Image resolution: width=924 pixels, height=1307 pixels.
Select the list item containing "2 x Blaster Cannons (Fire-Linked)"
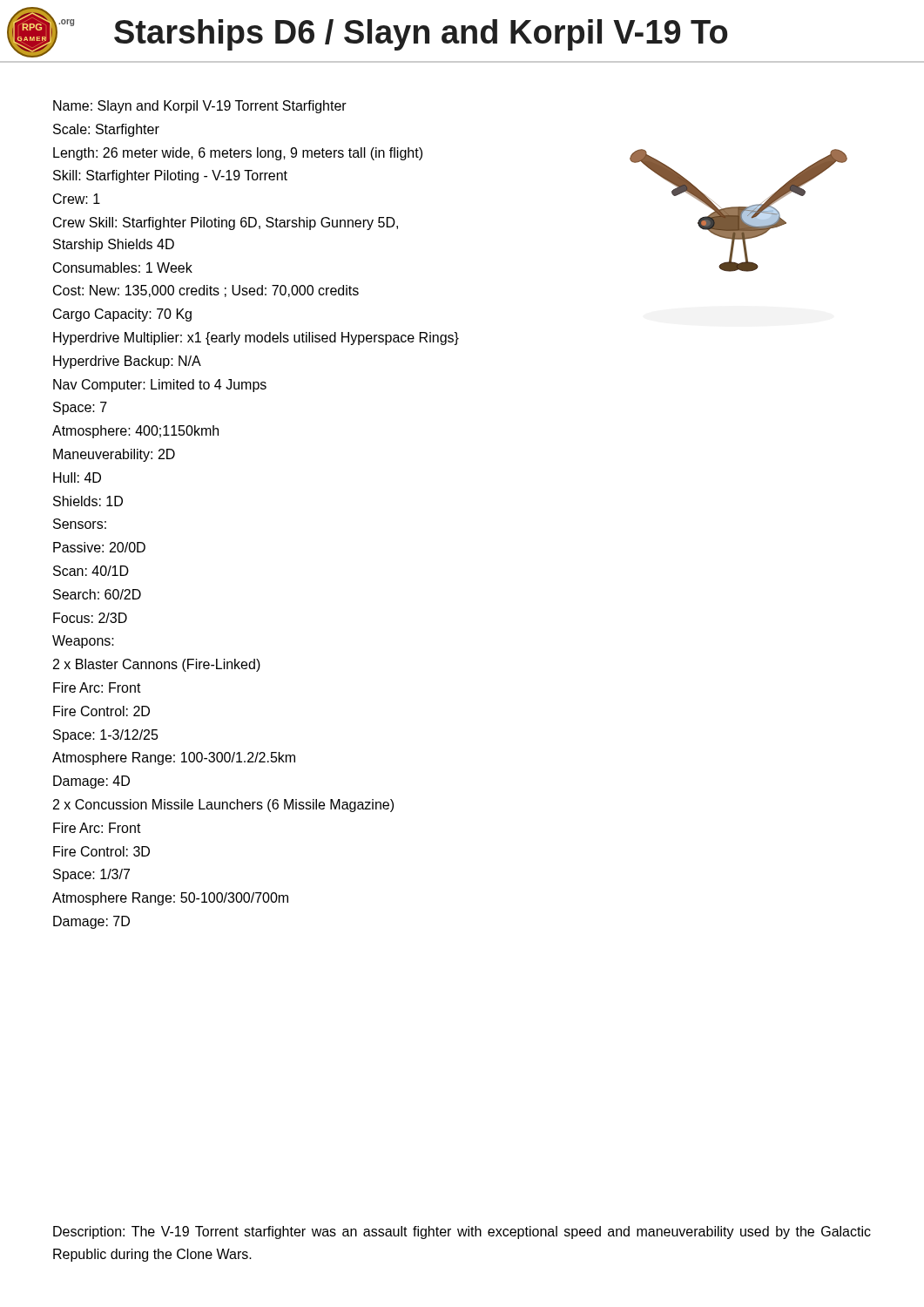coord(157,665)
